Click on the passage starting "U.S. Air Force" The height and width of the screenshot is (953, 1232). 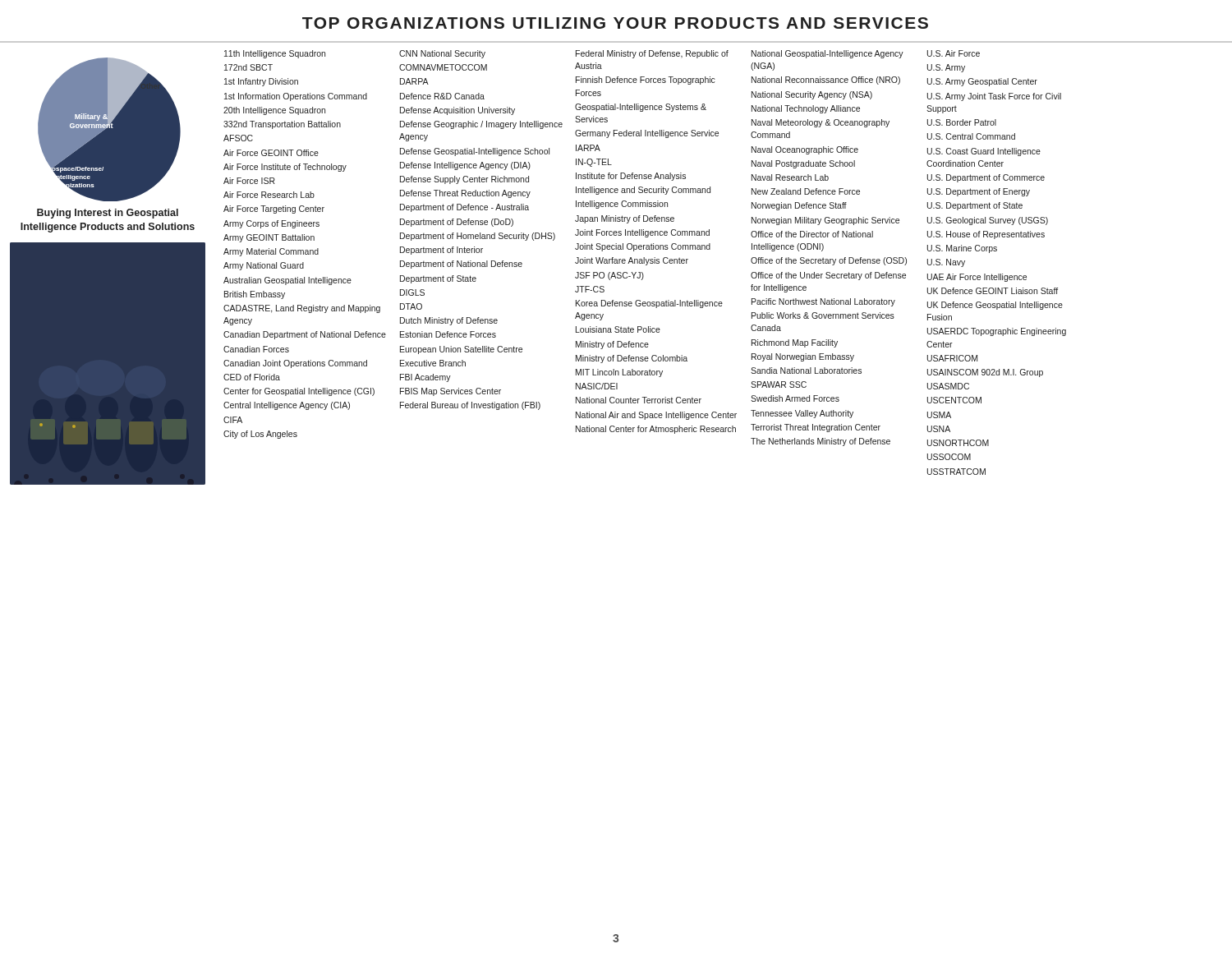pos(1007,263)
